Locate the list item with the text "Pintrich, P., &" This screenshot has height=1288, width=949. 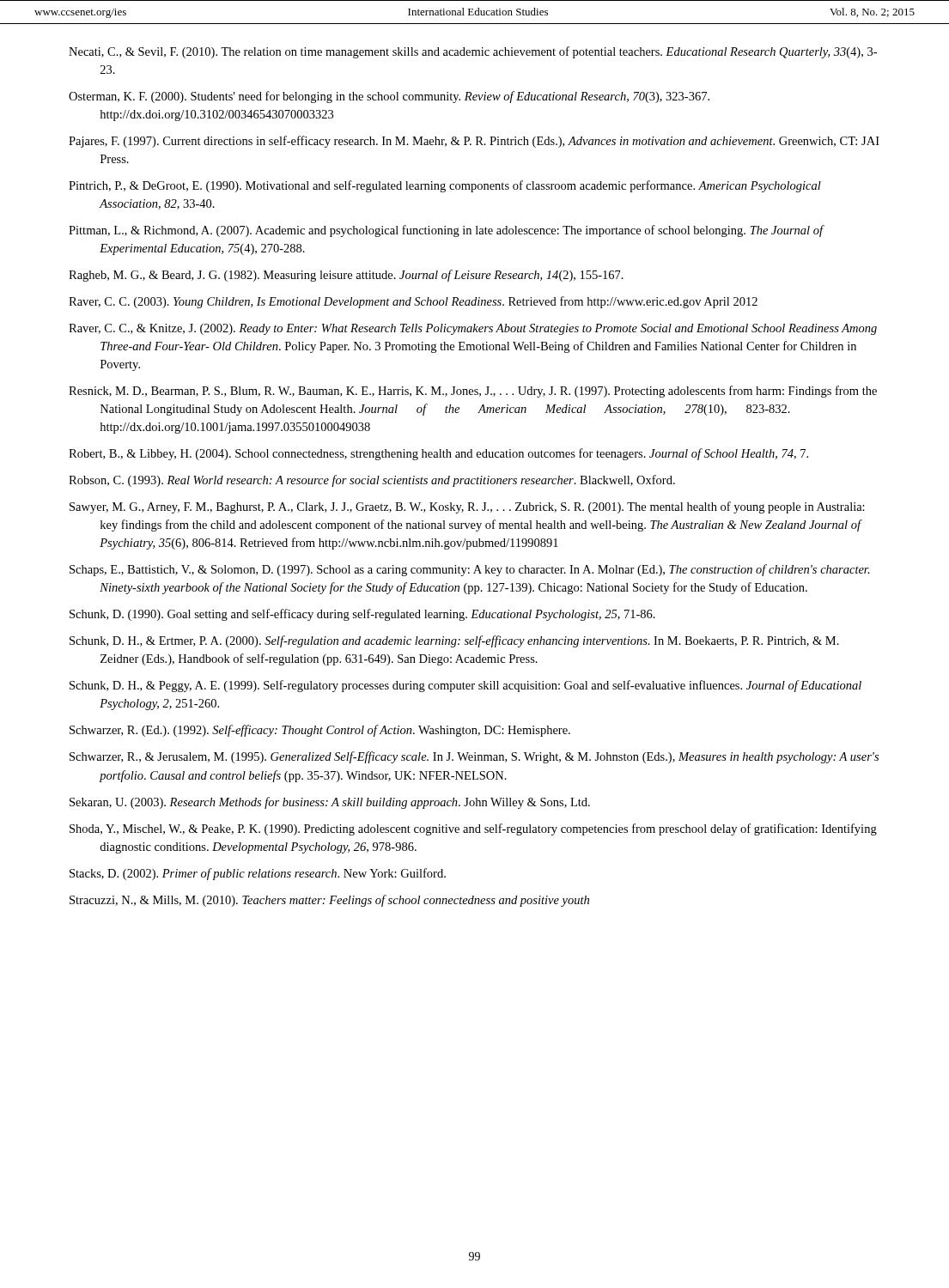coord(474,195)
